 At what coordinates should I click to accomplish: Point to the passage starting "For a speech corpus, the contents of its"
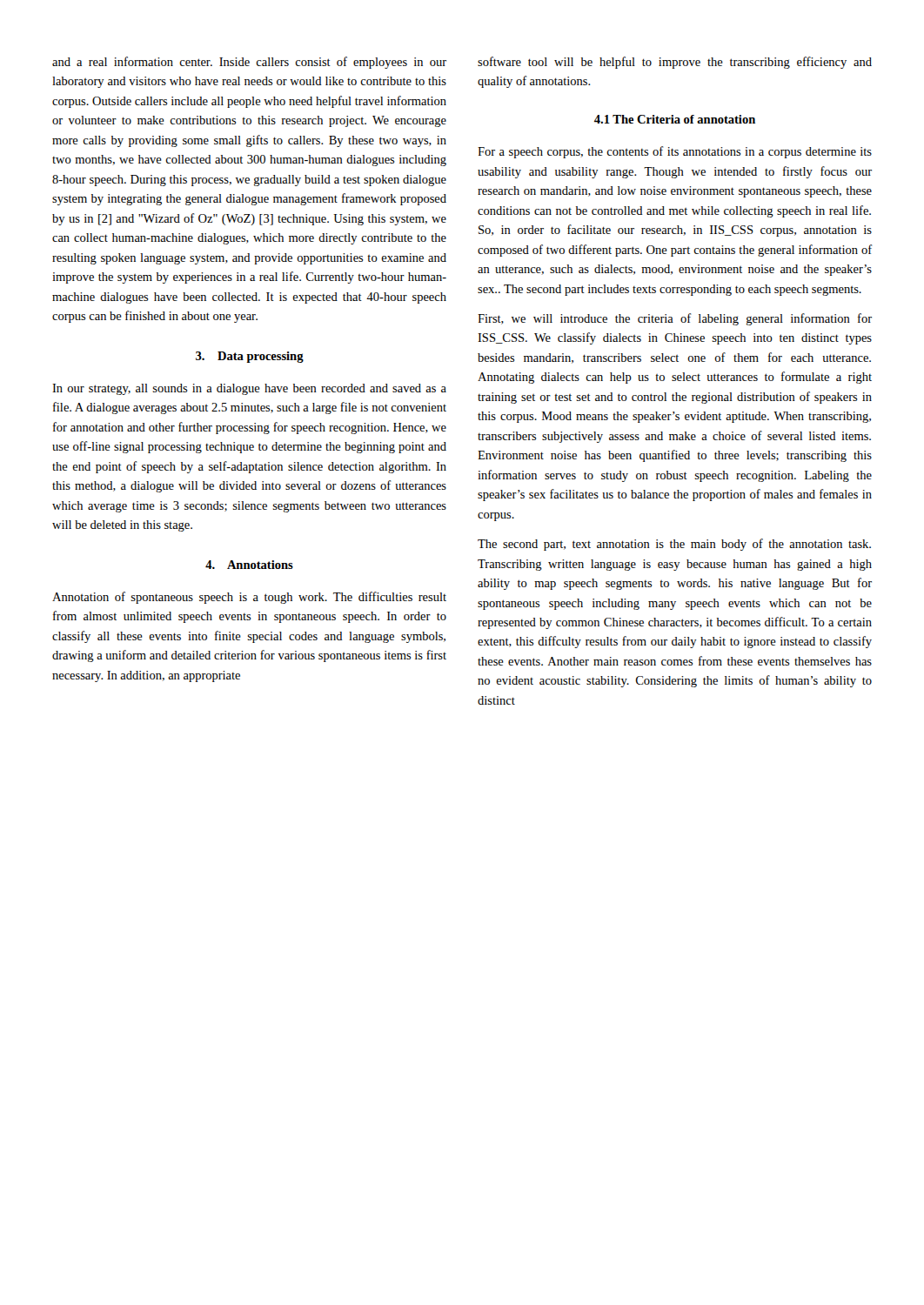pos(675,220)
